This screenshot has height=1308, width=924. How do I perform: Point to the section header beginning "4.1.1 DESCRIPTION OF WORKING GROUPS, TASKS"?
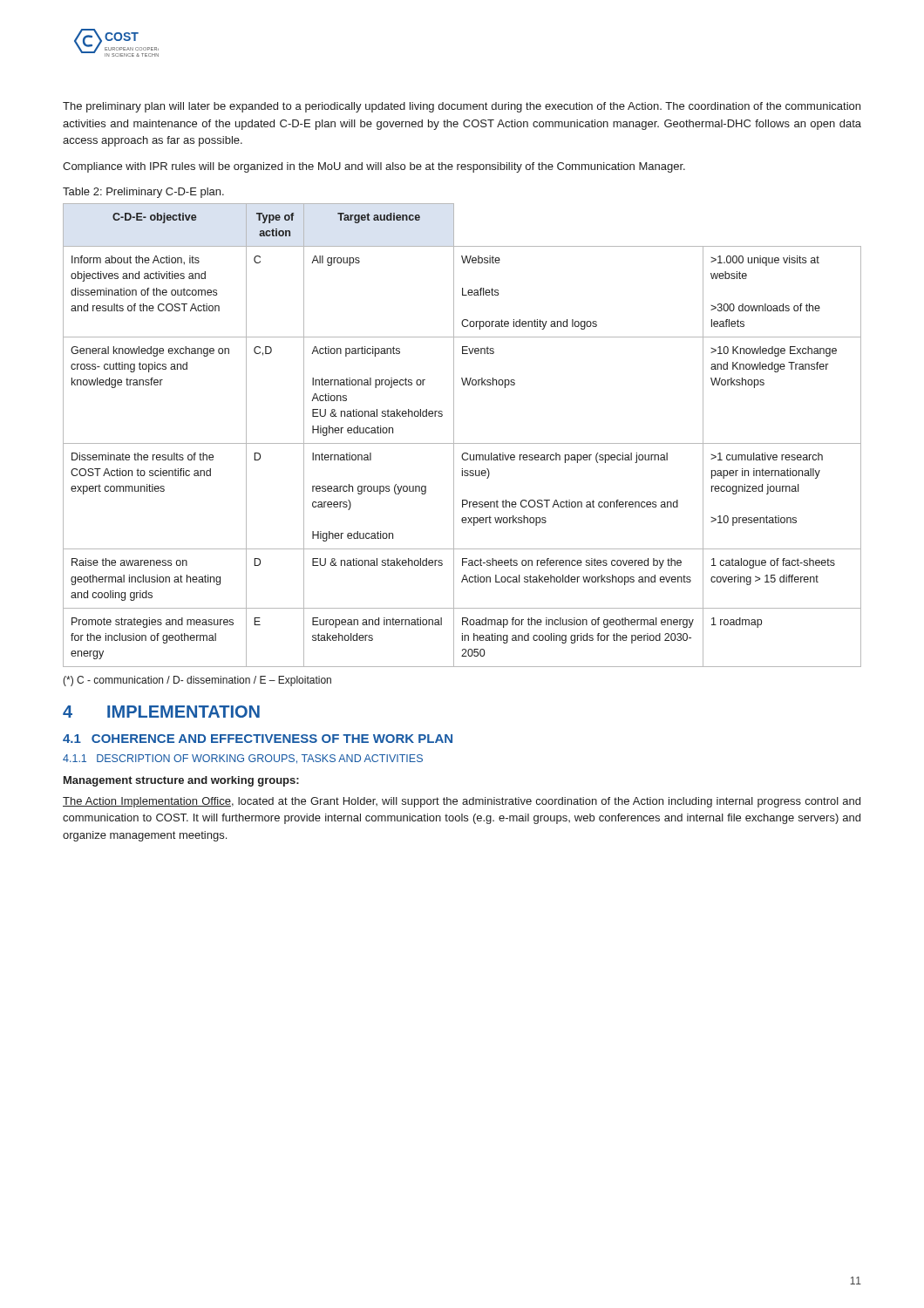pos(243,759)
